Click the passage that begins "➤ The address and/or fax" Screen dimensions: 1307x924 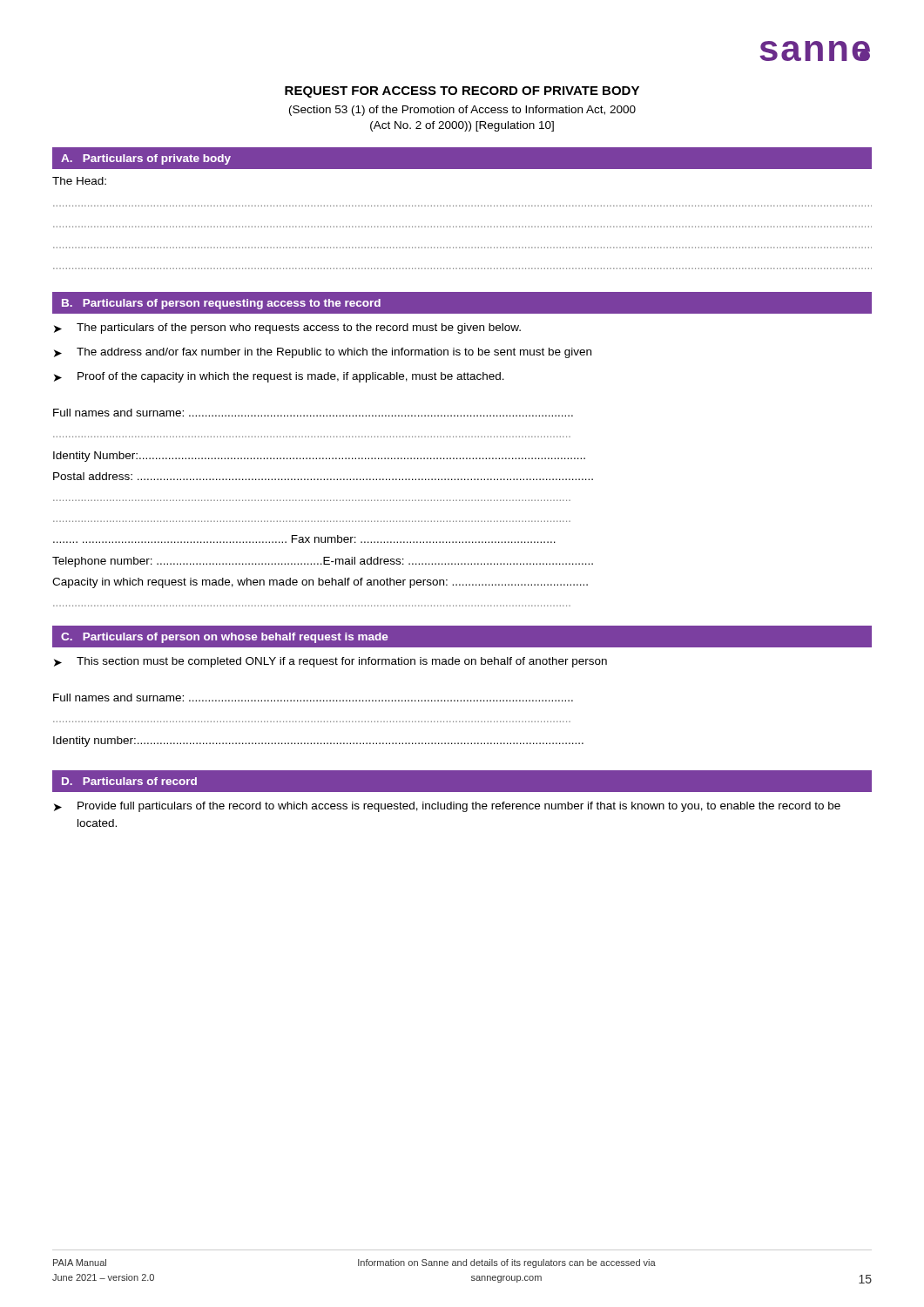(x=462, y=353)
